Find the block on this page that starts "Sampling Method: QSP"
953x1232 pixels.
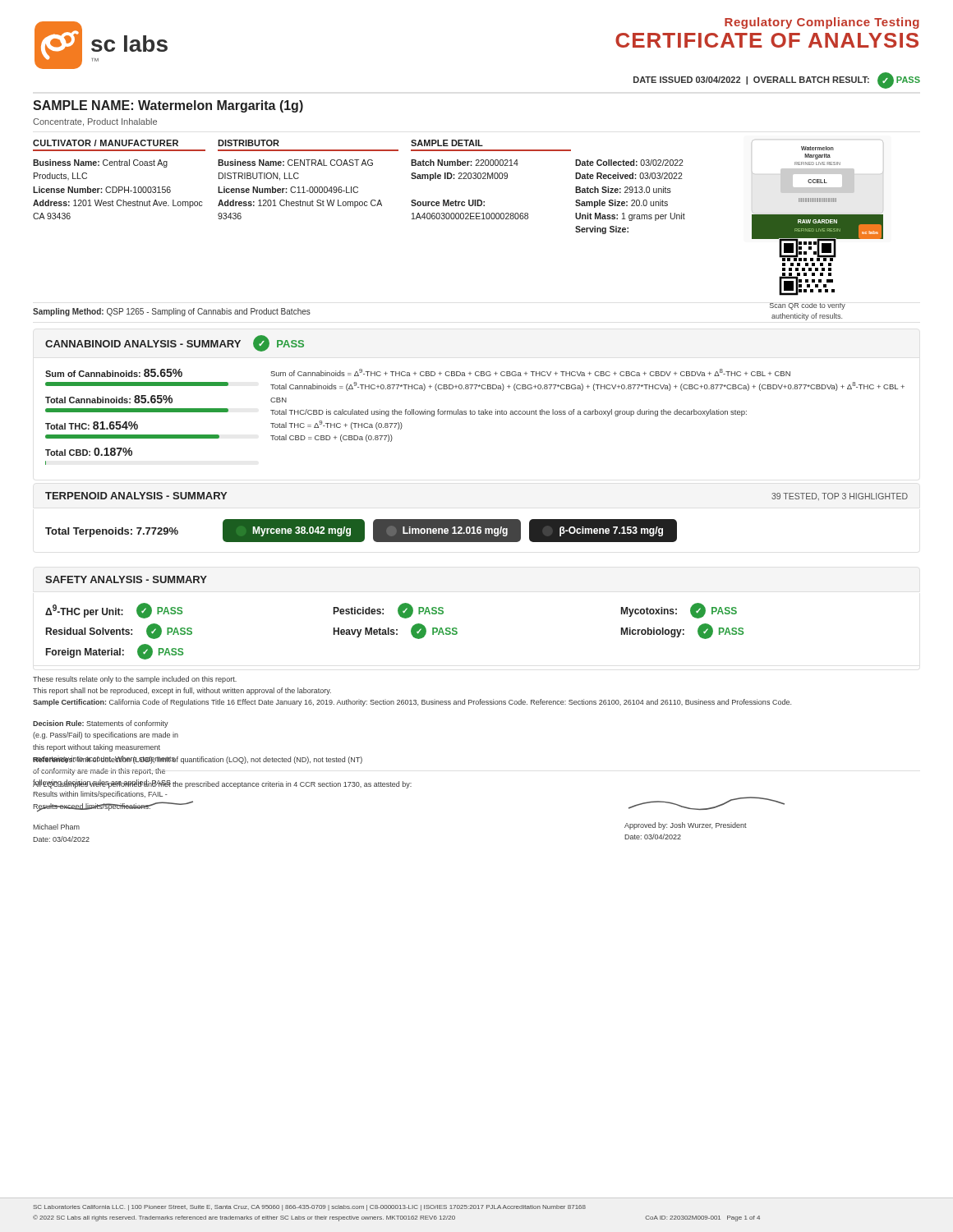172,312
